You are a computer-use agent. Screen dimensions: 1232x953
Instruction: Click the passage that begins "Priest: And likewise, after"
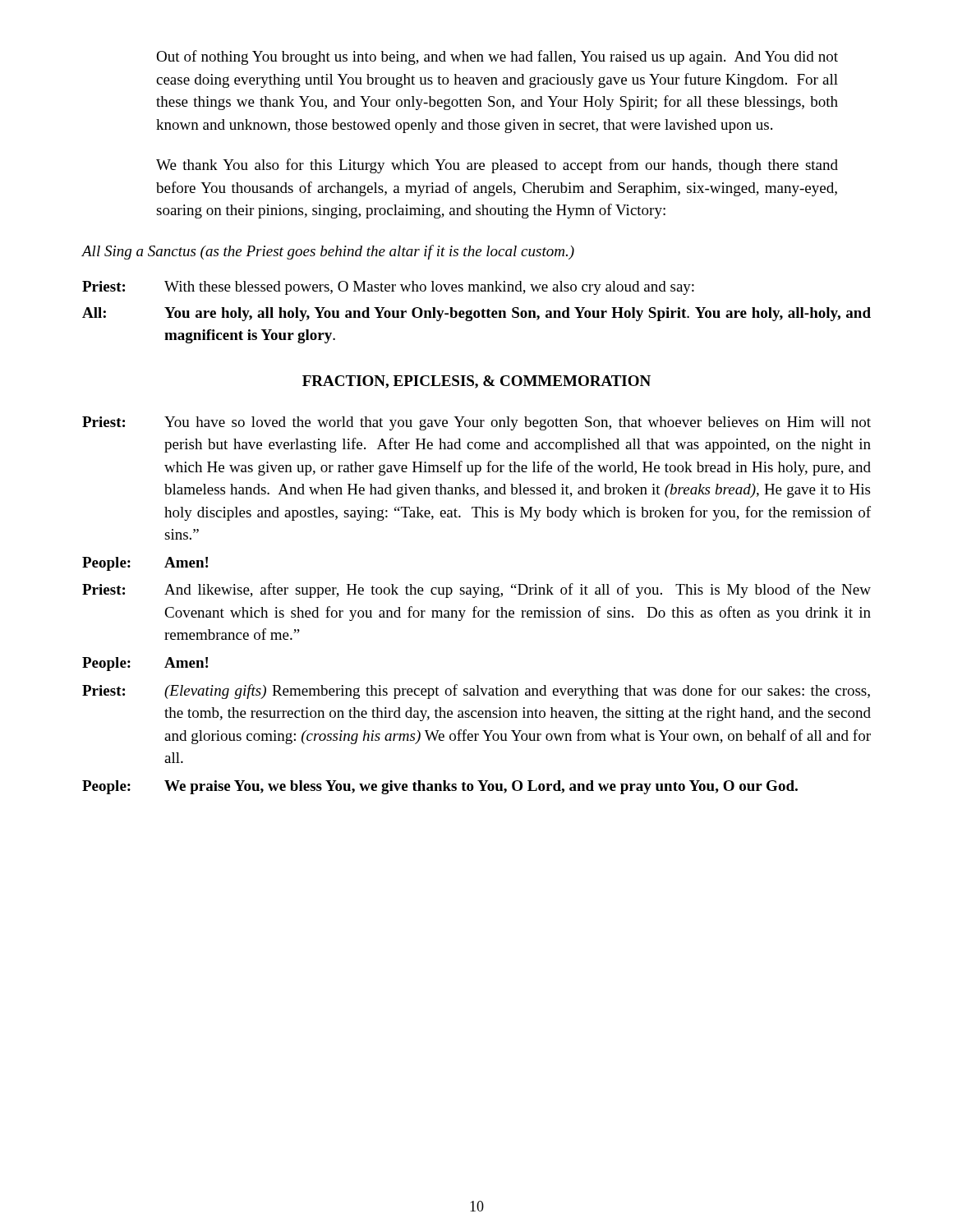point(476,612)
